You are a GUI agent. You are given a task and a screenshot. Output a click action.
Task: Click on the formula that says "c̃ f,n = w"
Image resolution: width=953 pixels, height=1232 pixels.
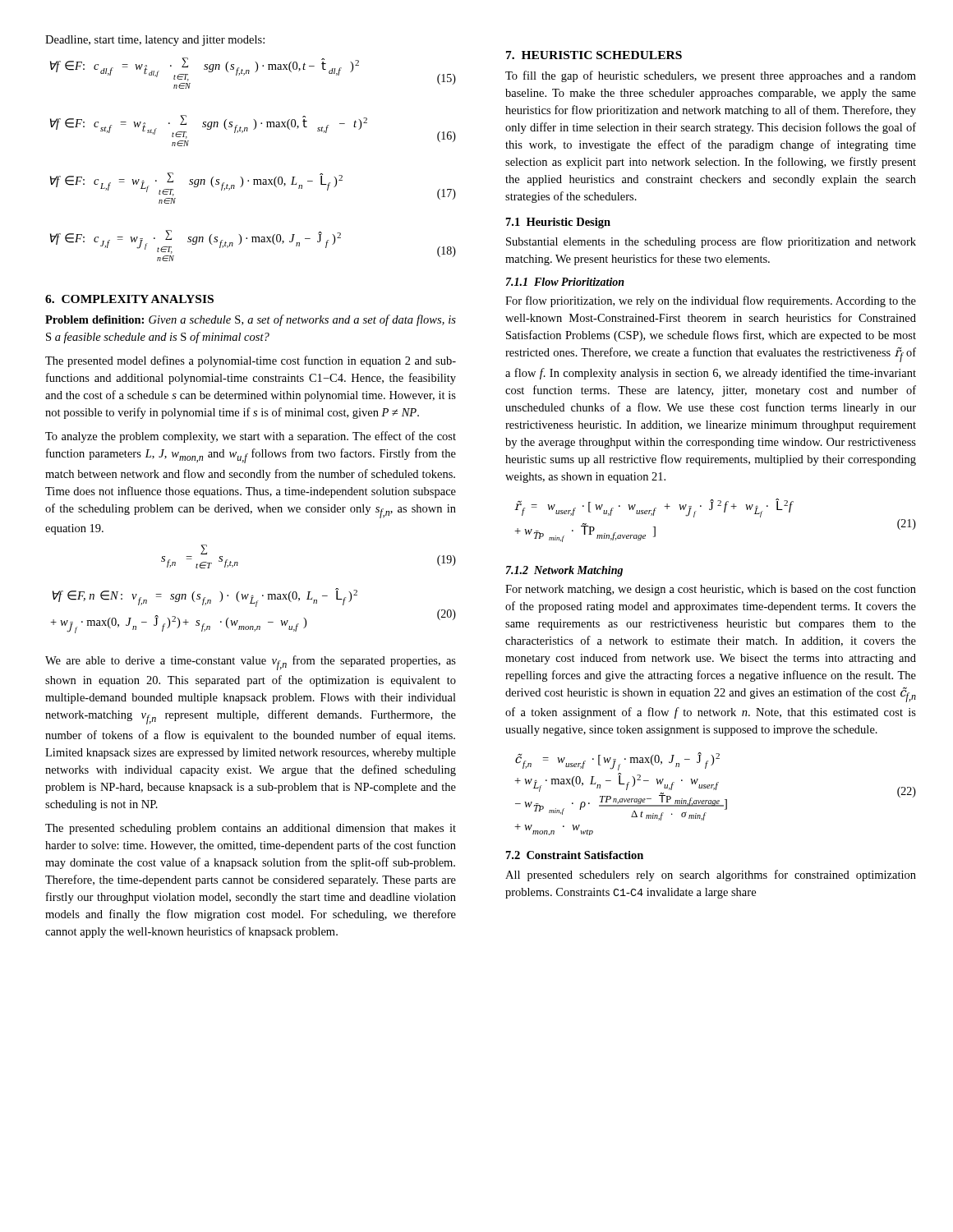pos(711,792)
